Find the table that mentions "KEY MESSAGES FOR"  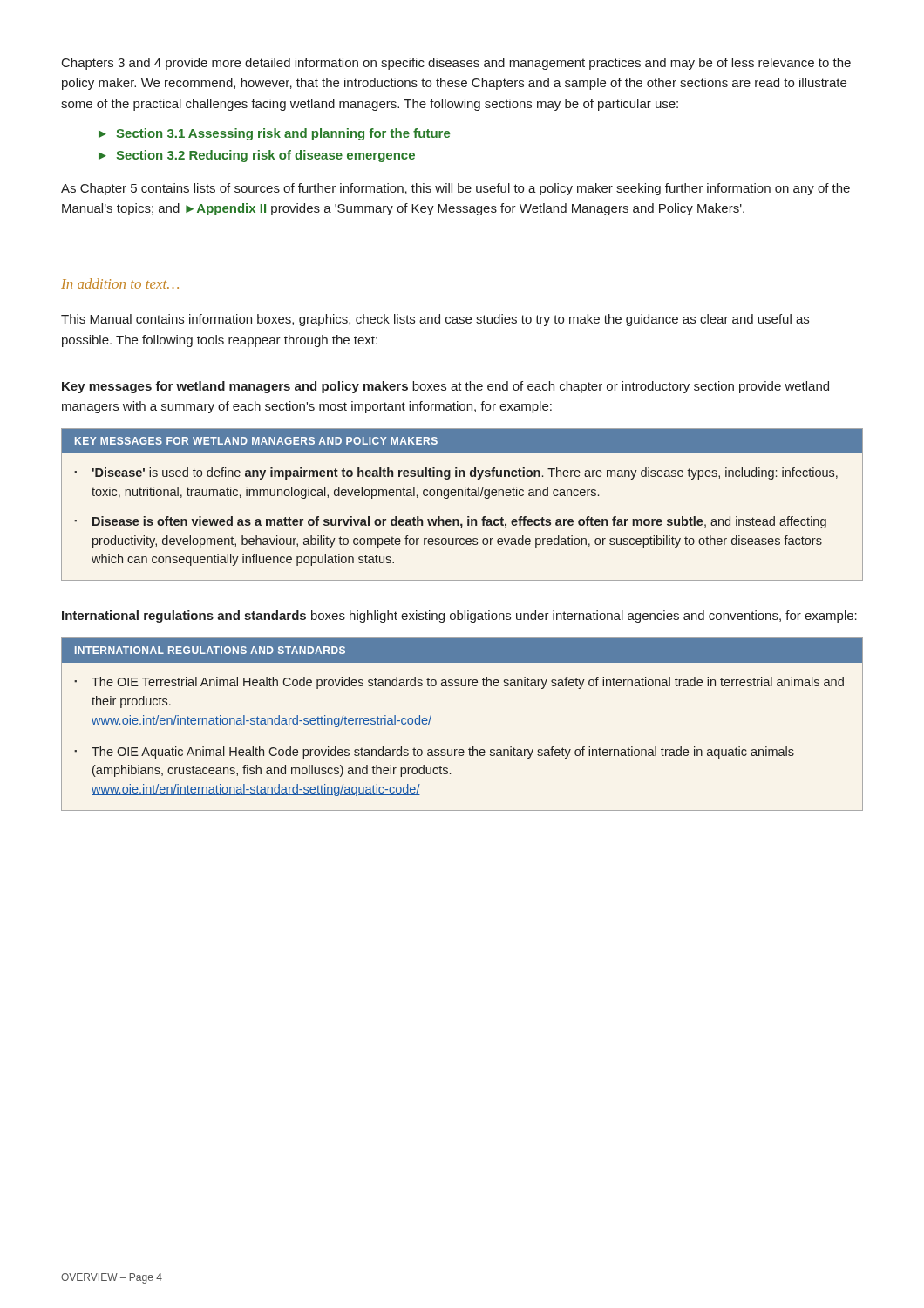click(462, 505)
